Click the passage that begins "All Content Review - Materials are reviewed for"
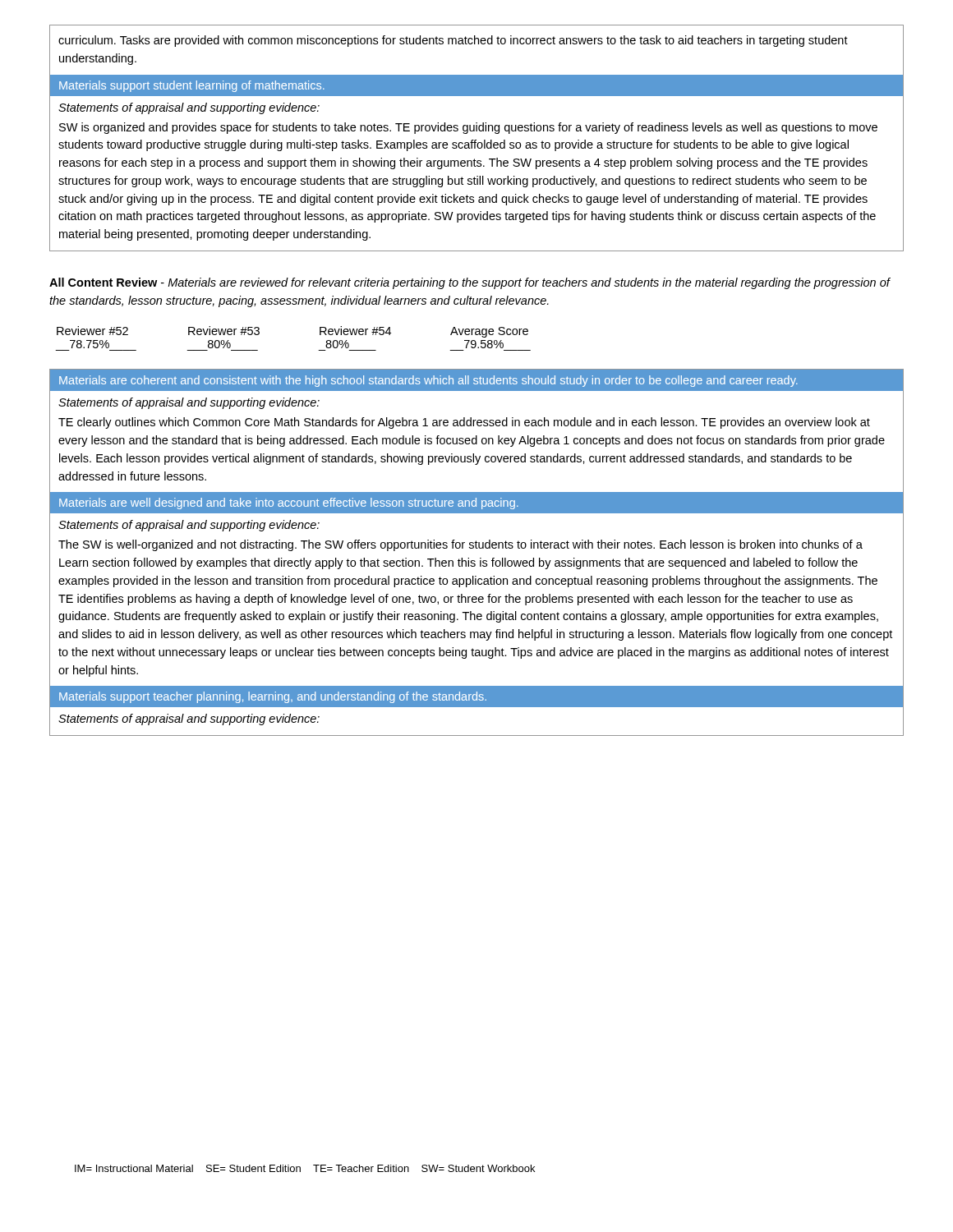953x1232 pixels. [469, 291]
